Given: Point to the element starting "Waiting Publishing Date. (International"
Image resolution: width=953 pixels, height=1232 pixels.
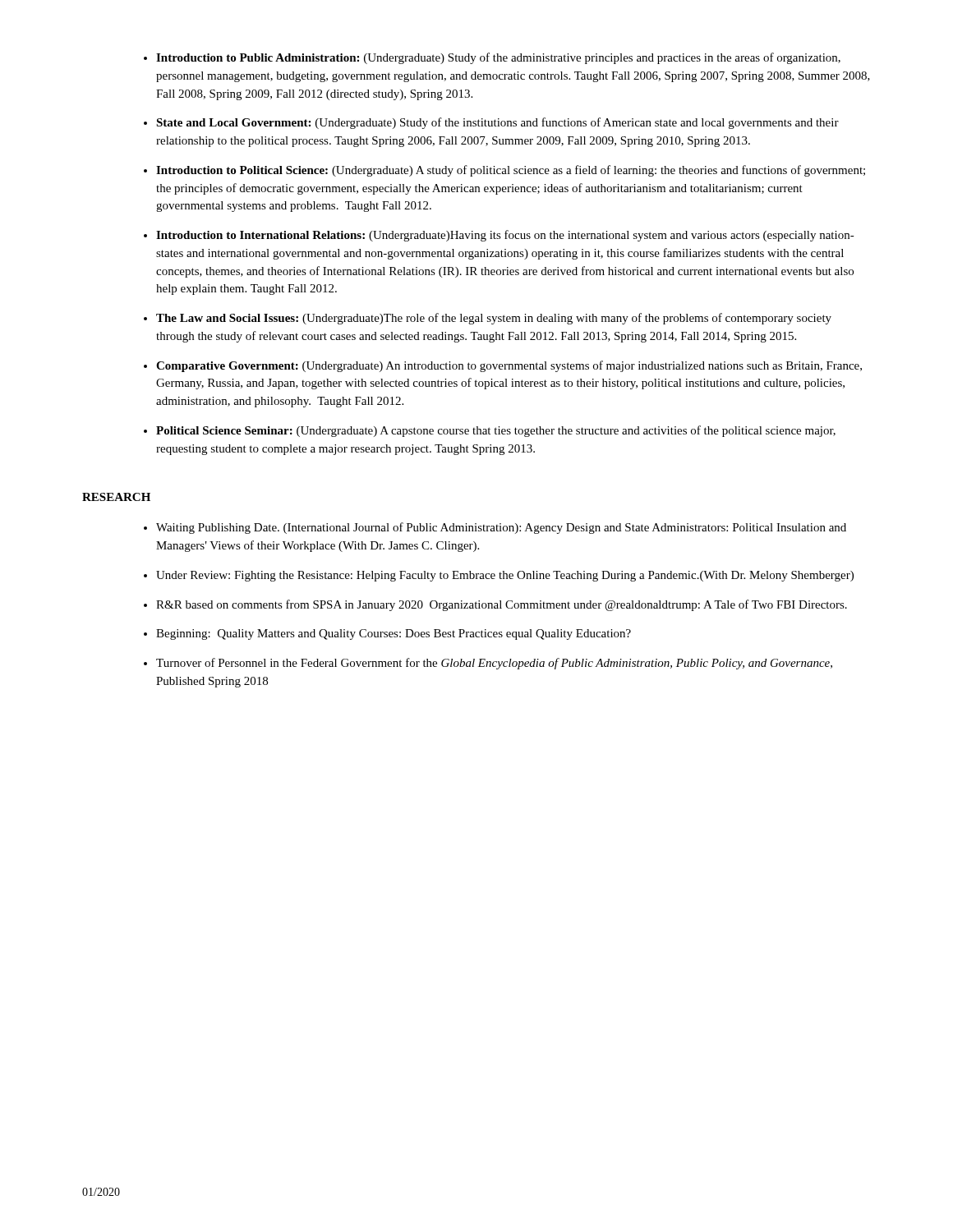Looking at the screenshot, I should (501, 536).
